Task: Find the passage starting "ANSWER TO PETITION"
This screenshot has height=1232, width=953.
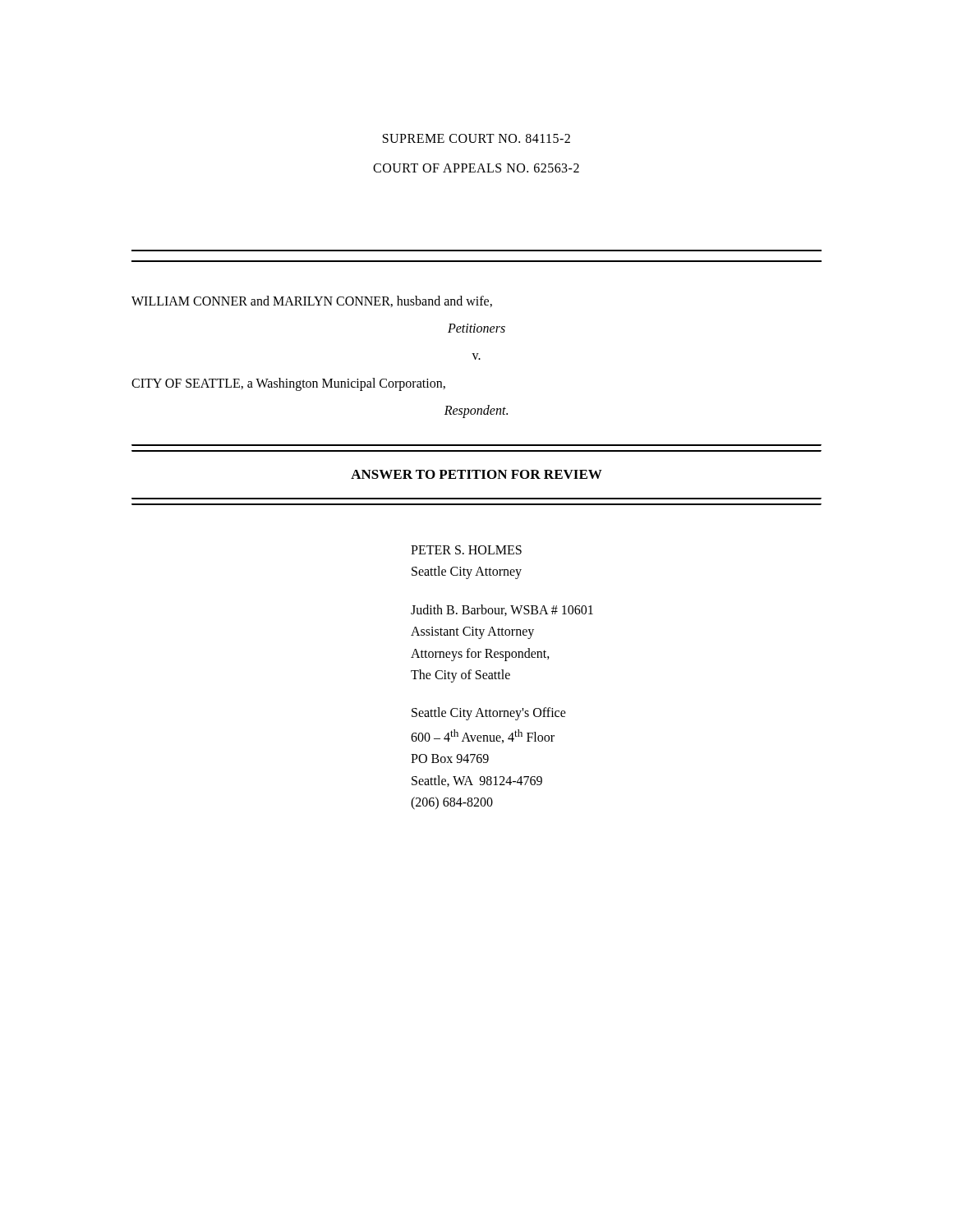Action: tap(476, 474)
